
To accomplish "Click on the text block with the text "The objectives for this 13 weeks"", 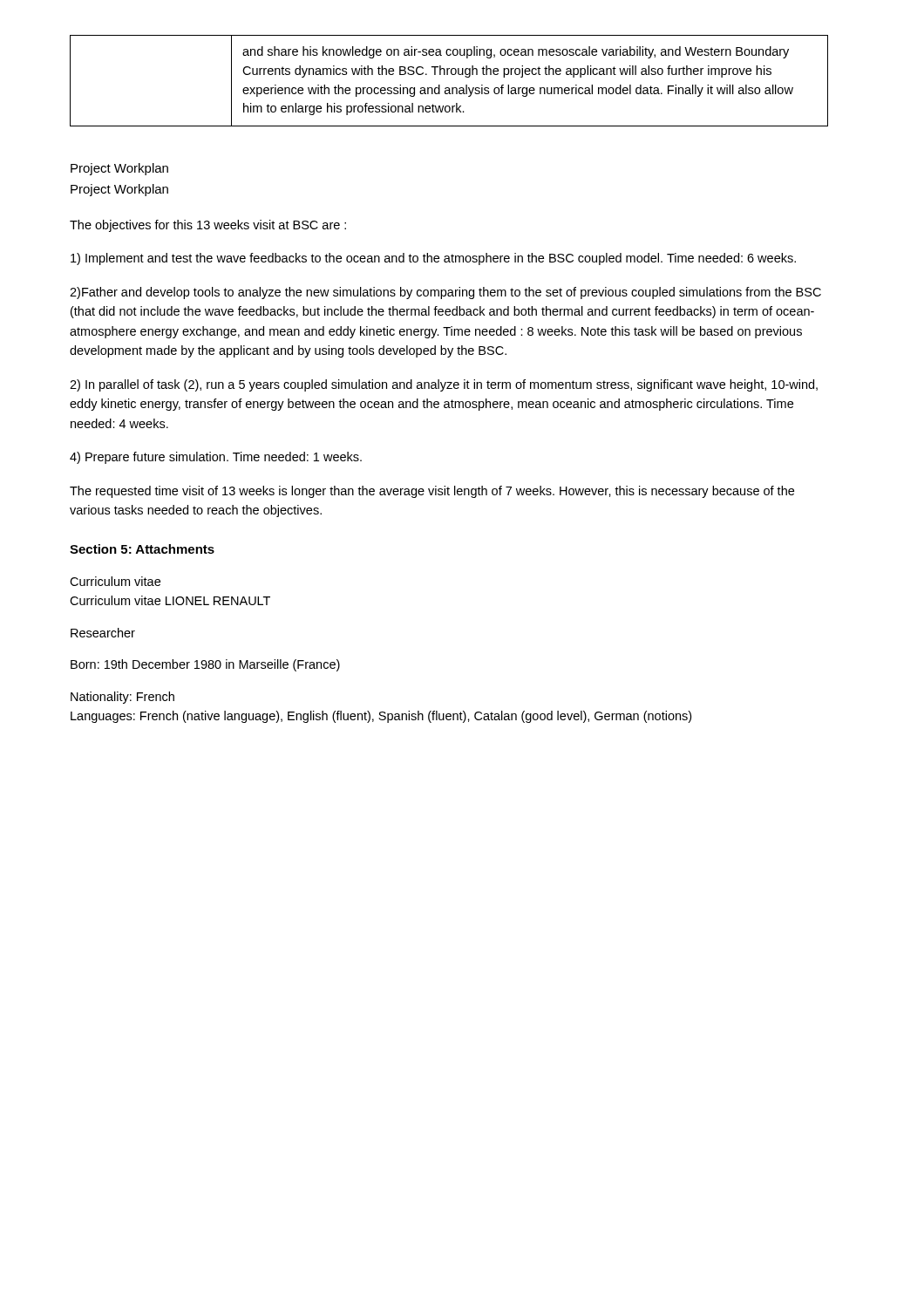I will click(x=209, y=225).
